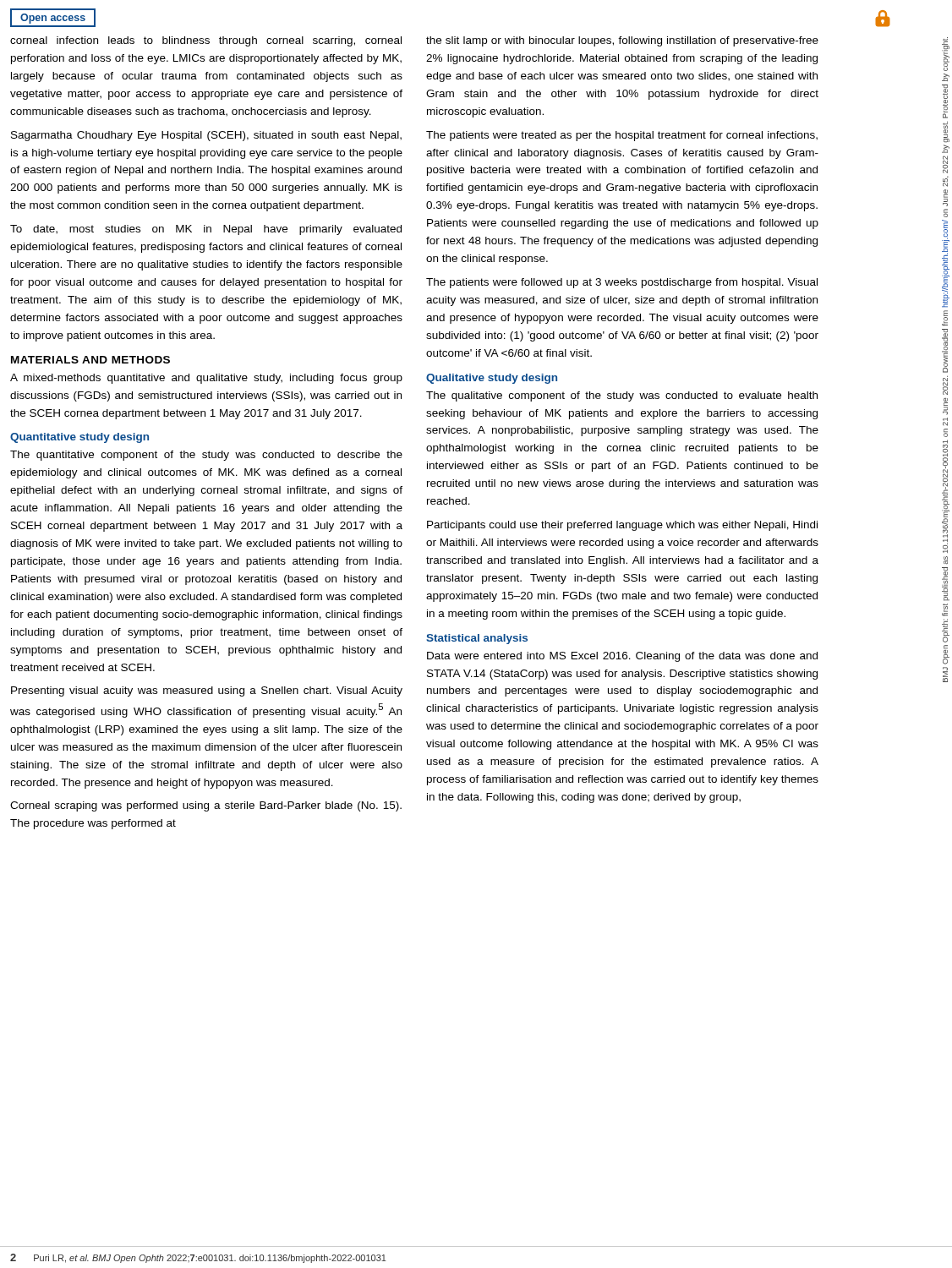Find the passage starting "the slit lamp or with"
Screen dimensions: 1268x952
click(622, 76)
